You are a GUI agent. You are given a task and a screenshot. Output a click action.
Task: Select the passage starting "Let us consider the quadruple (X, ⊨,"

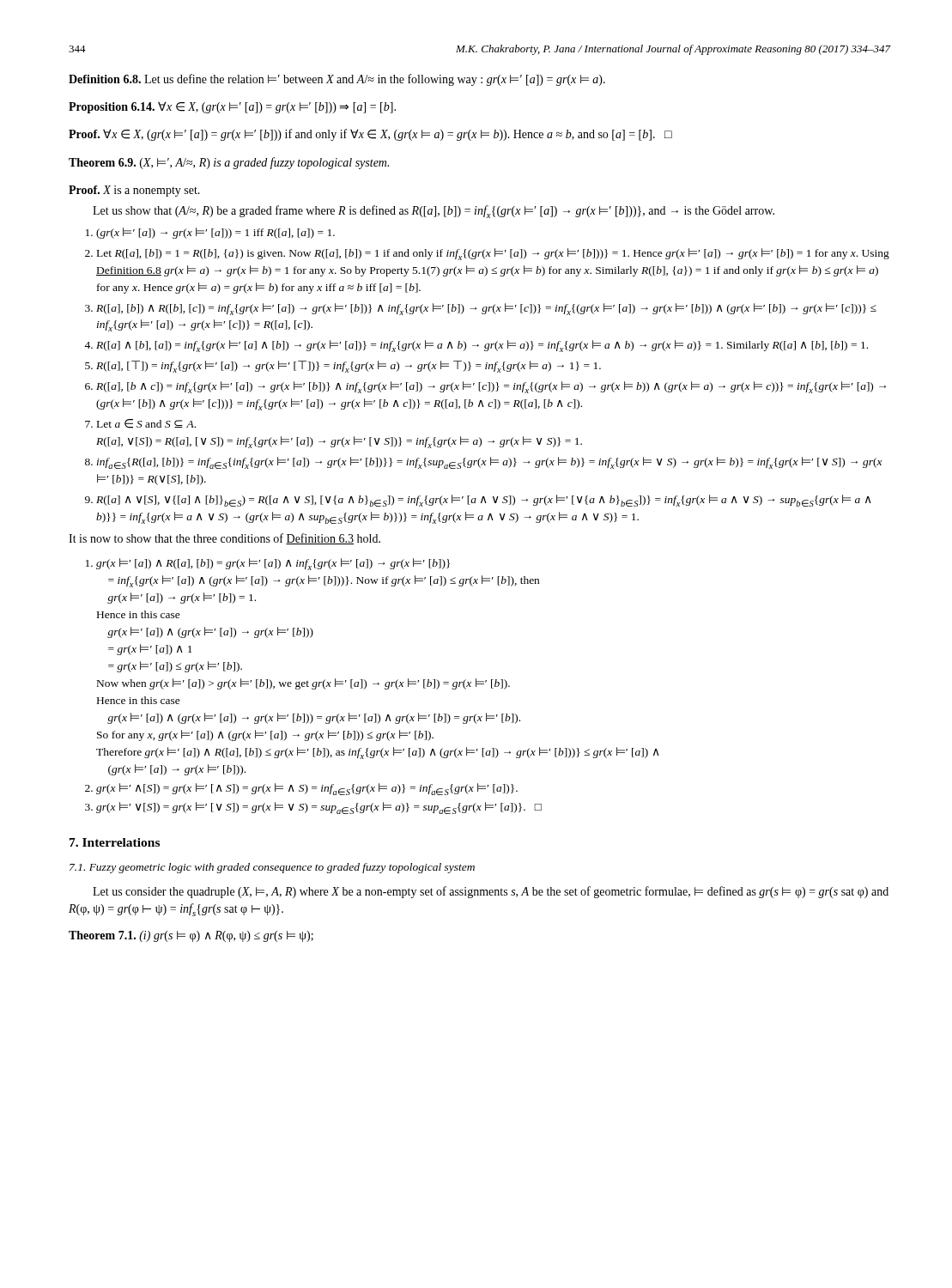479,901
